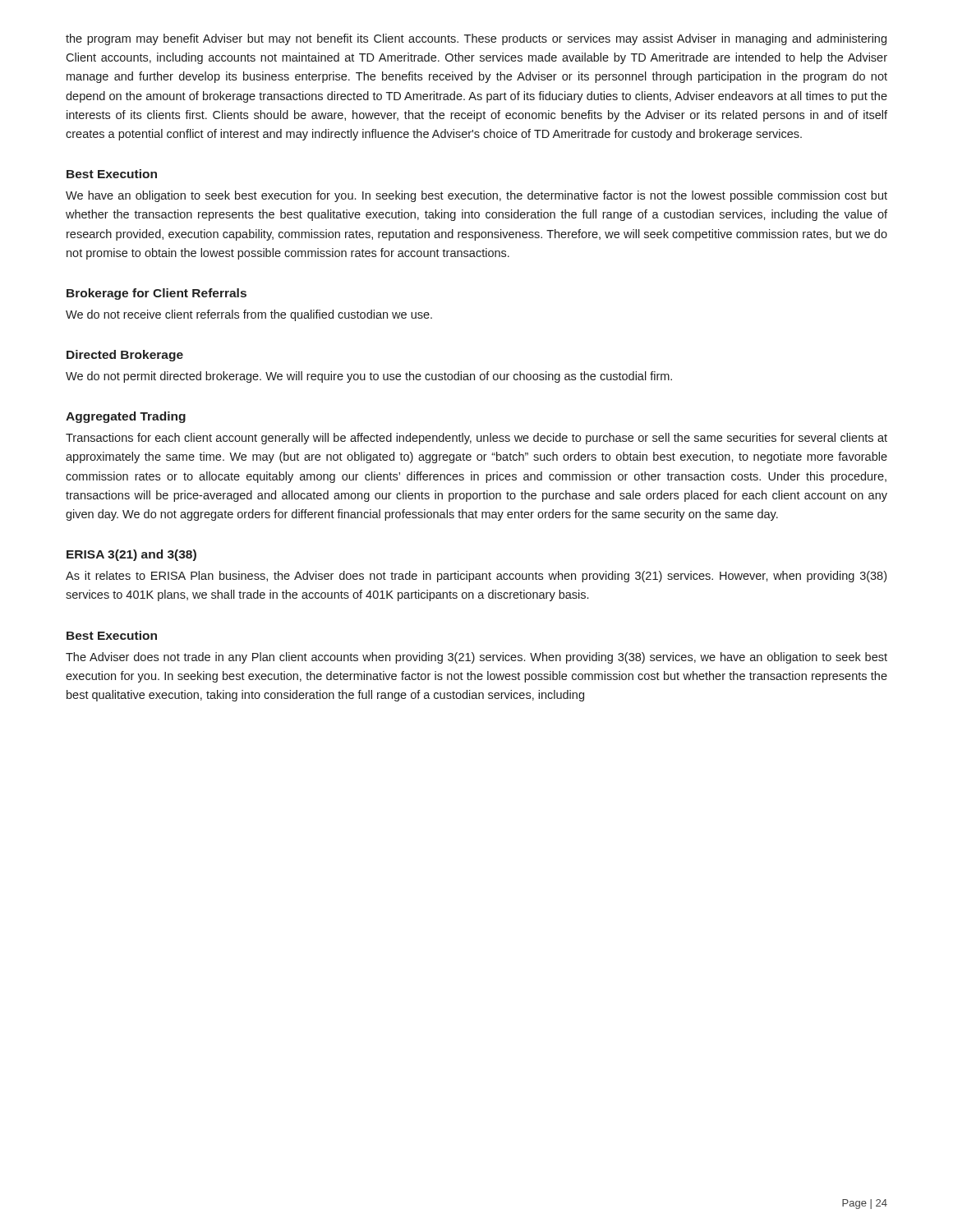Locate the section header containing "Aggregated Trading"
This screenshot has width=953, height=1232.
(x=126, y=416)
